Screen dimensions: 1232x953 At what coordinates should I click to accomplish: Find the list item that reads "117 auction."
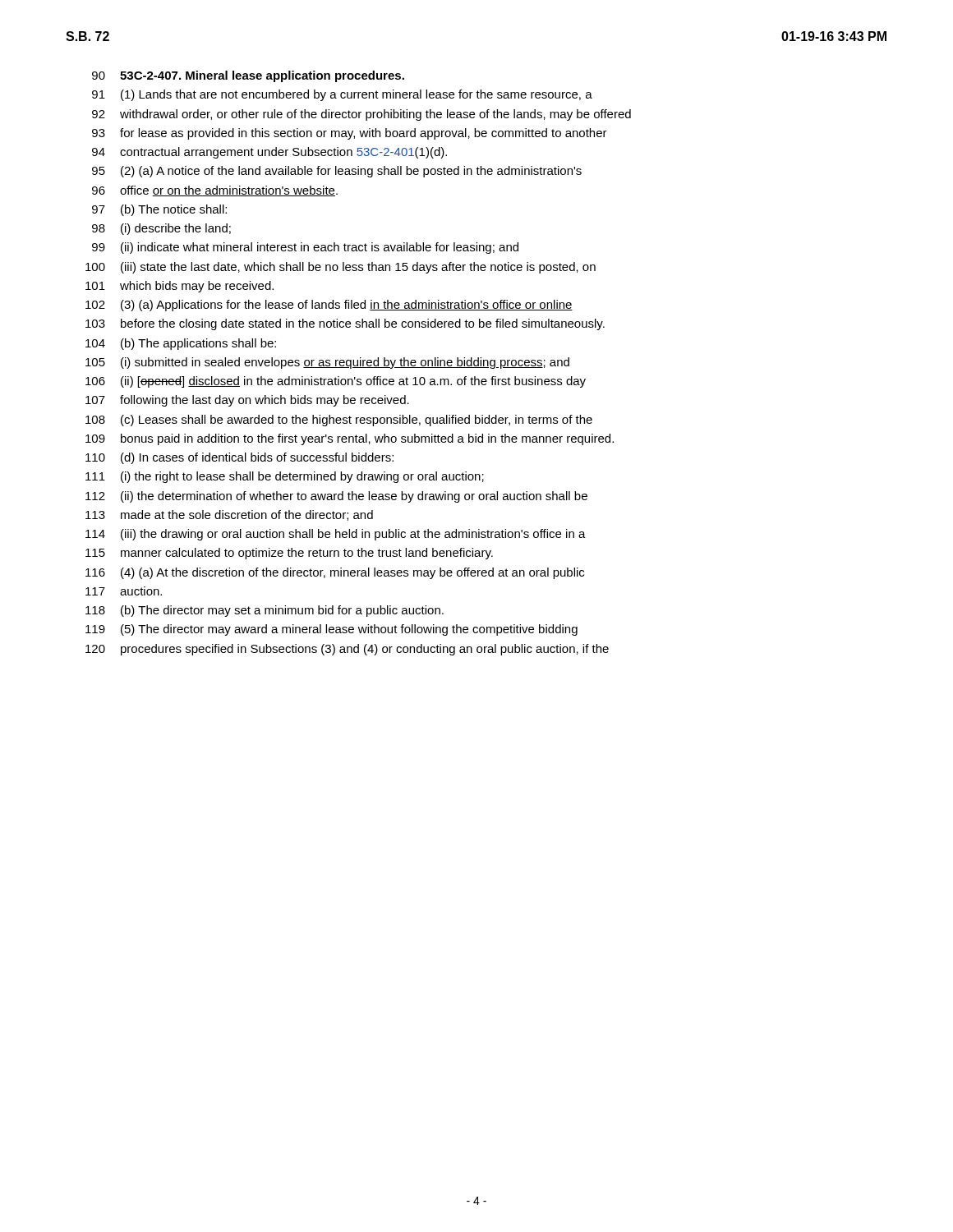click(x=124, y=591)
